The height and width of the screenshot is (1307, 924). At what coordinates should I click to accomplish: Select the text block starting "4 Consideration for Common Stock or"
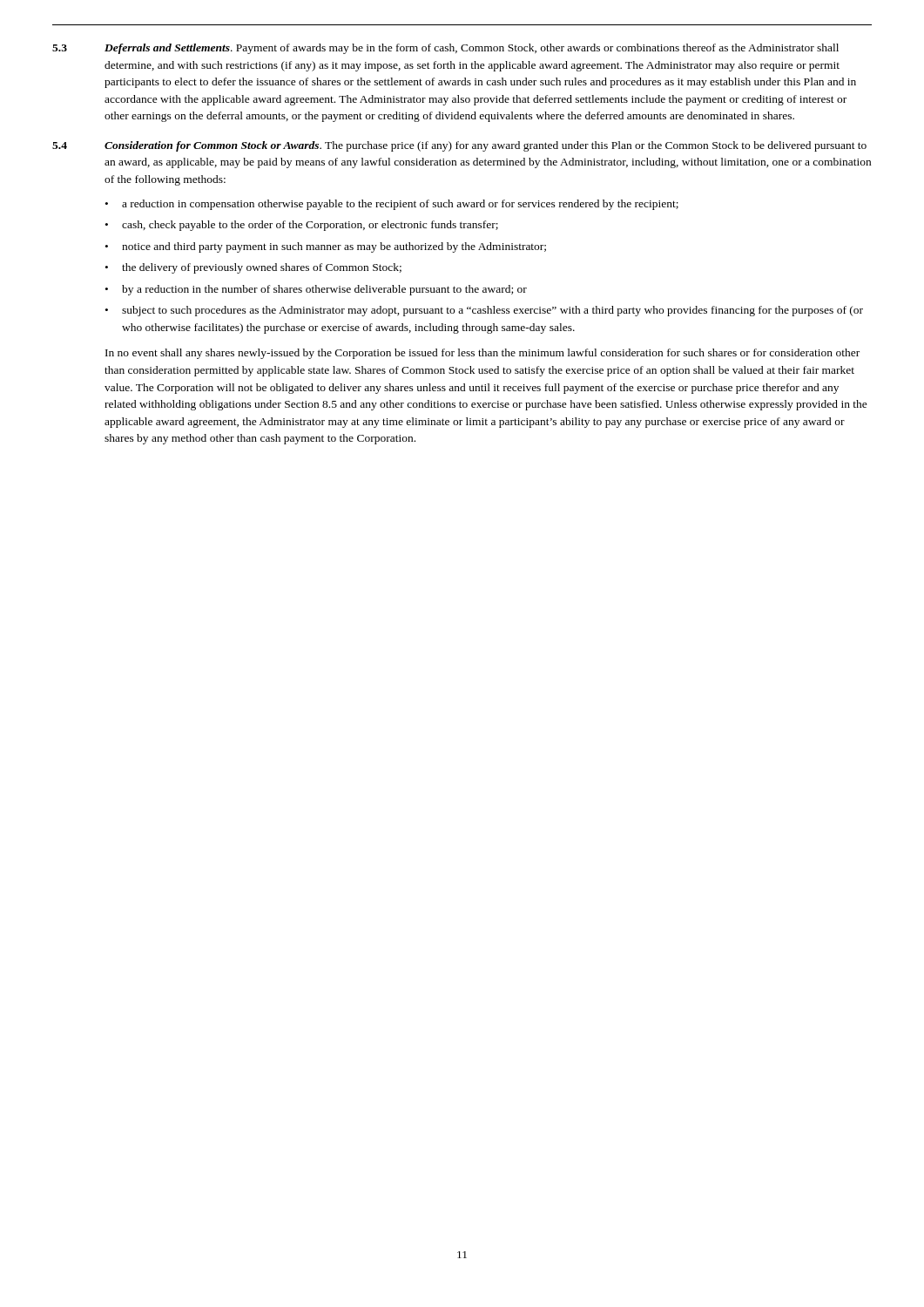click(462, 292)
